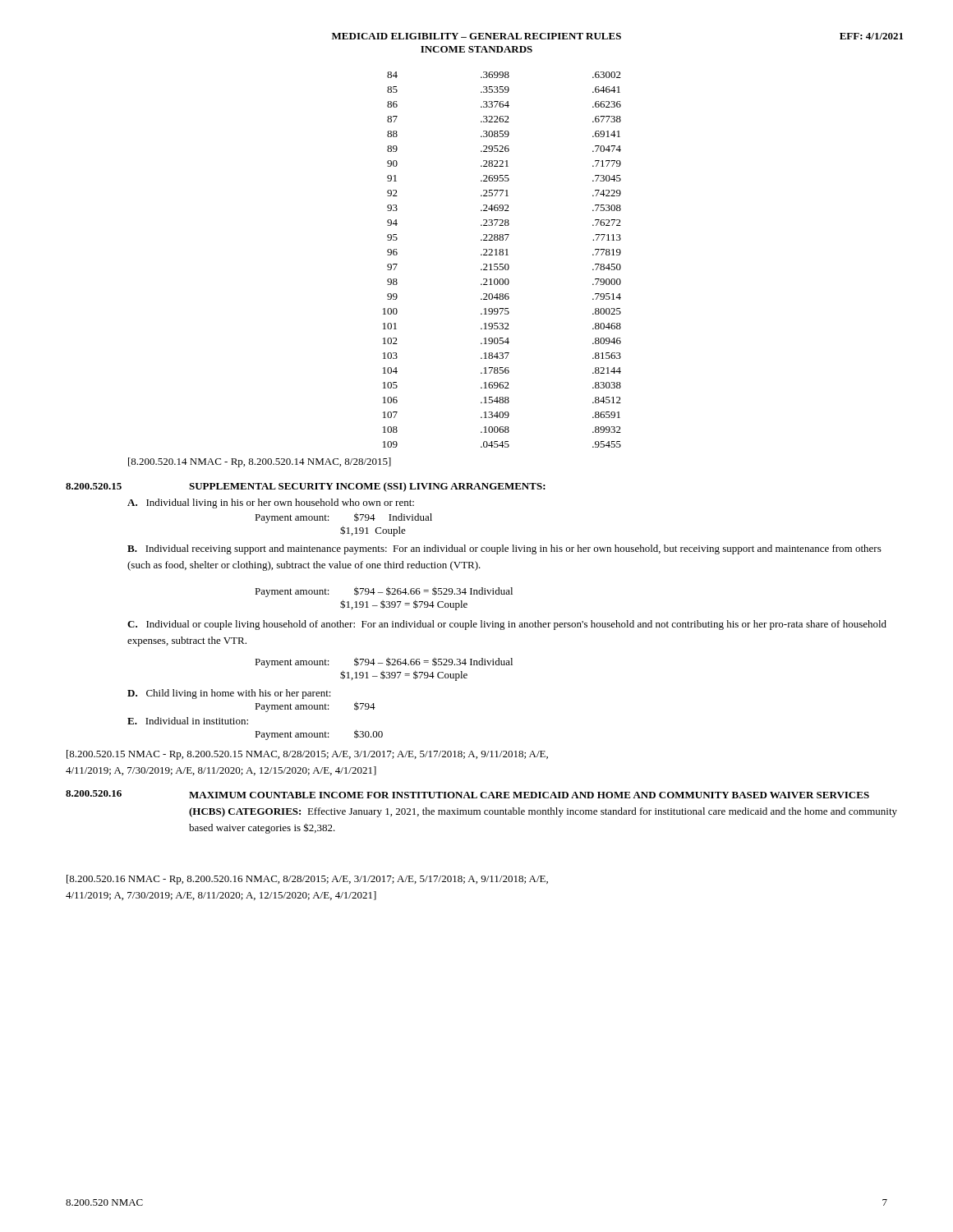
Task: Point to the passage starting "Payment amount: $30.00"
Action: [x=319, y=734]
